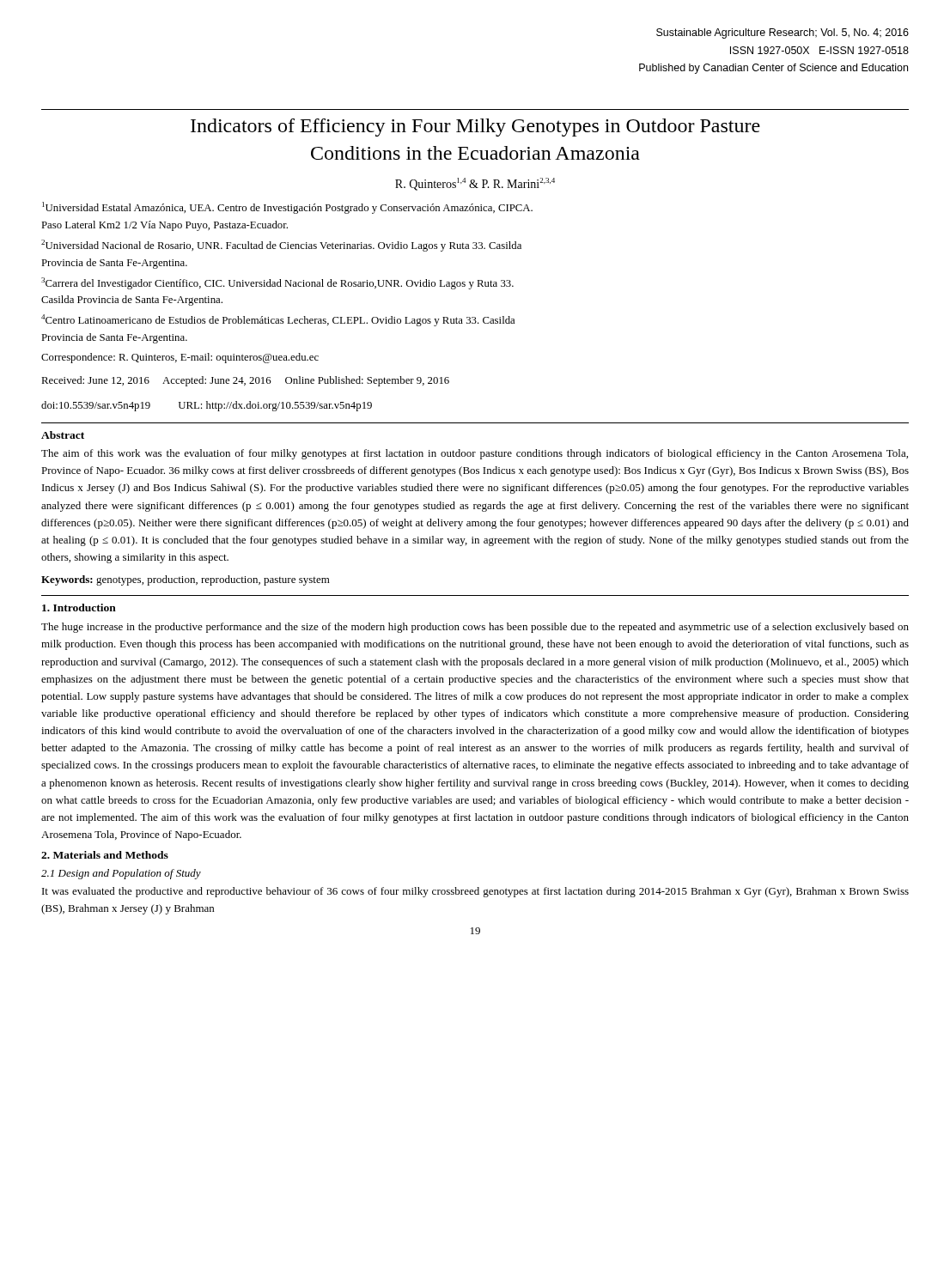Click on the text starting "4Centro Latinoamericano de Estudios de Problemáticas Lecheras,"
This screenshot has height=1288, width=950.
[278, 328]
